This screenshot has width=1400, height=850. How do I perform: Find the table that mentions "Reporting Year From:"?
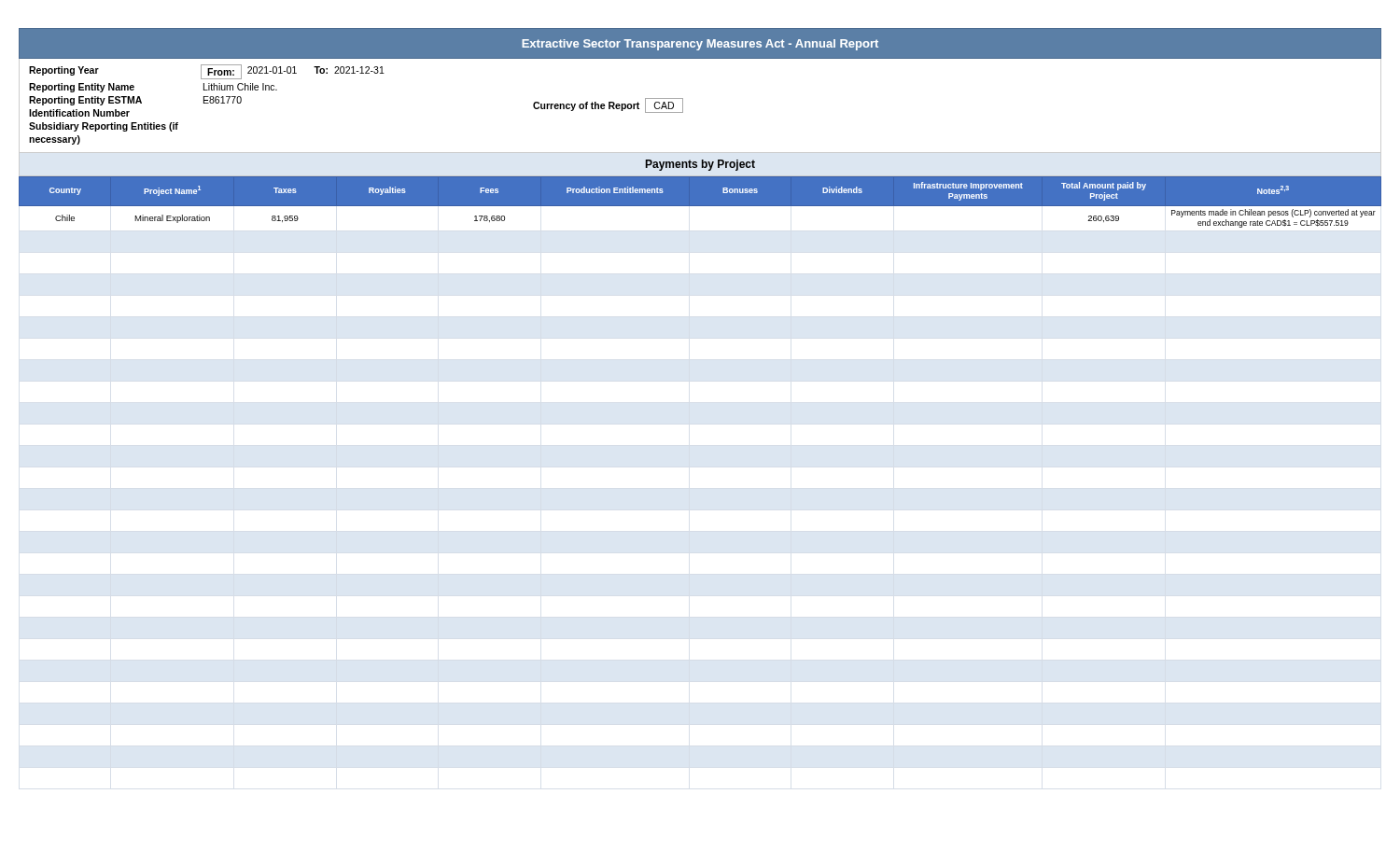click(x=700, y=106)
